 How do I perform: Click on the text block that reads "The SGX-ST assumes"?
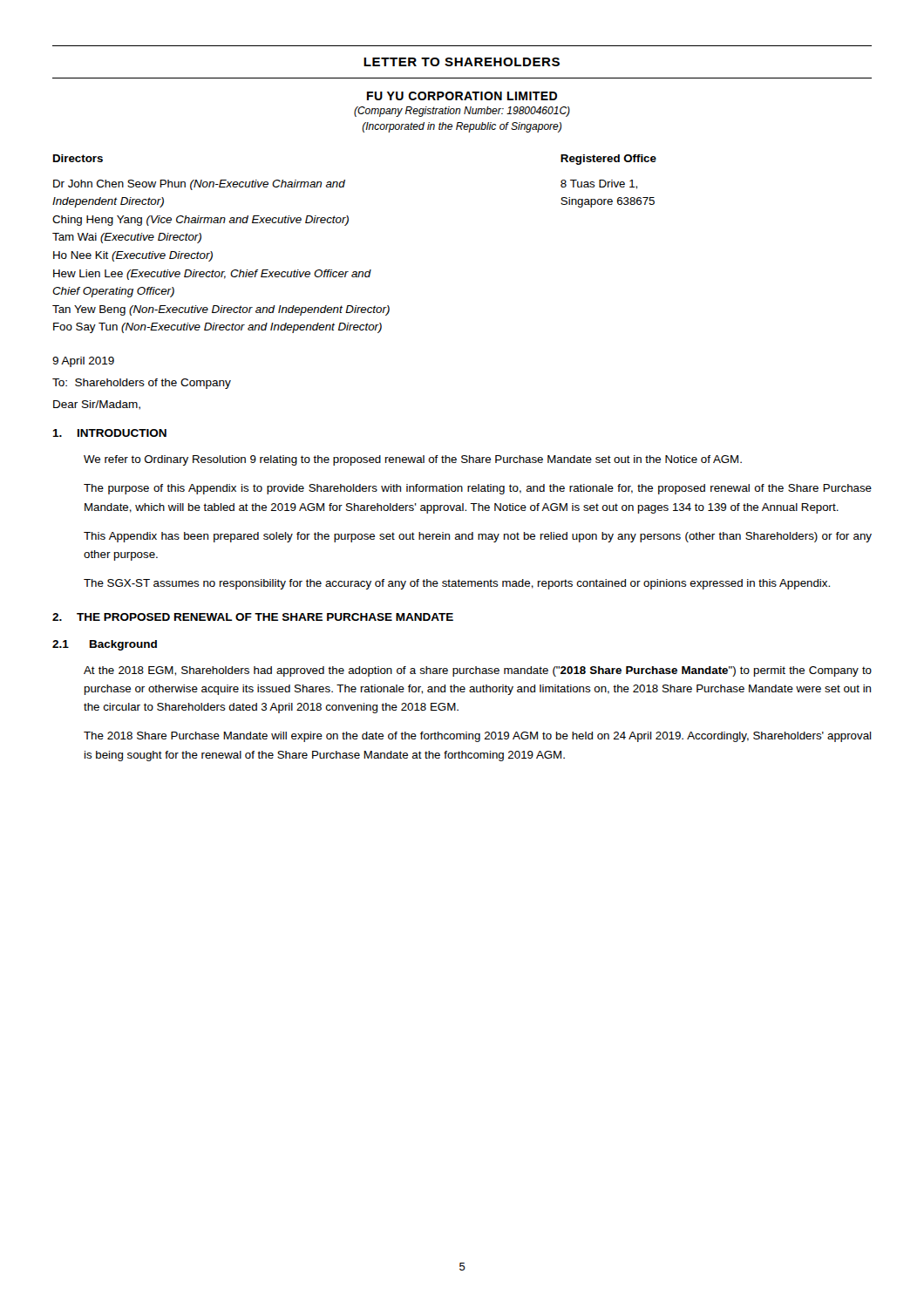point(457,583)
